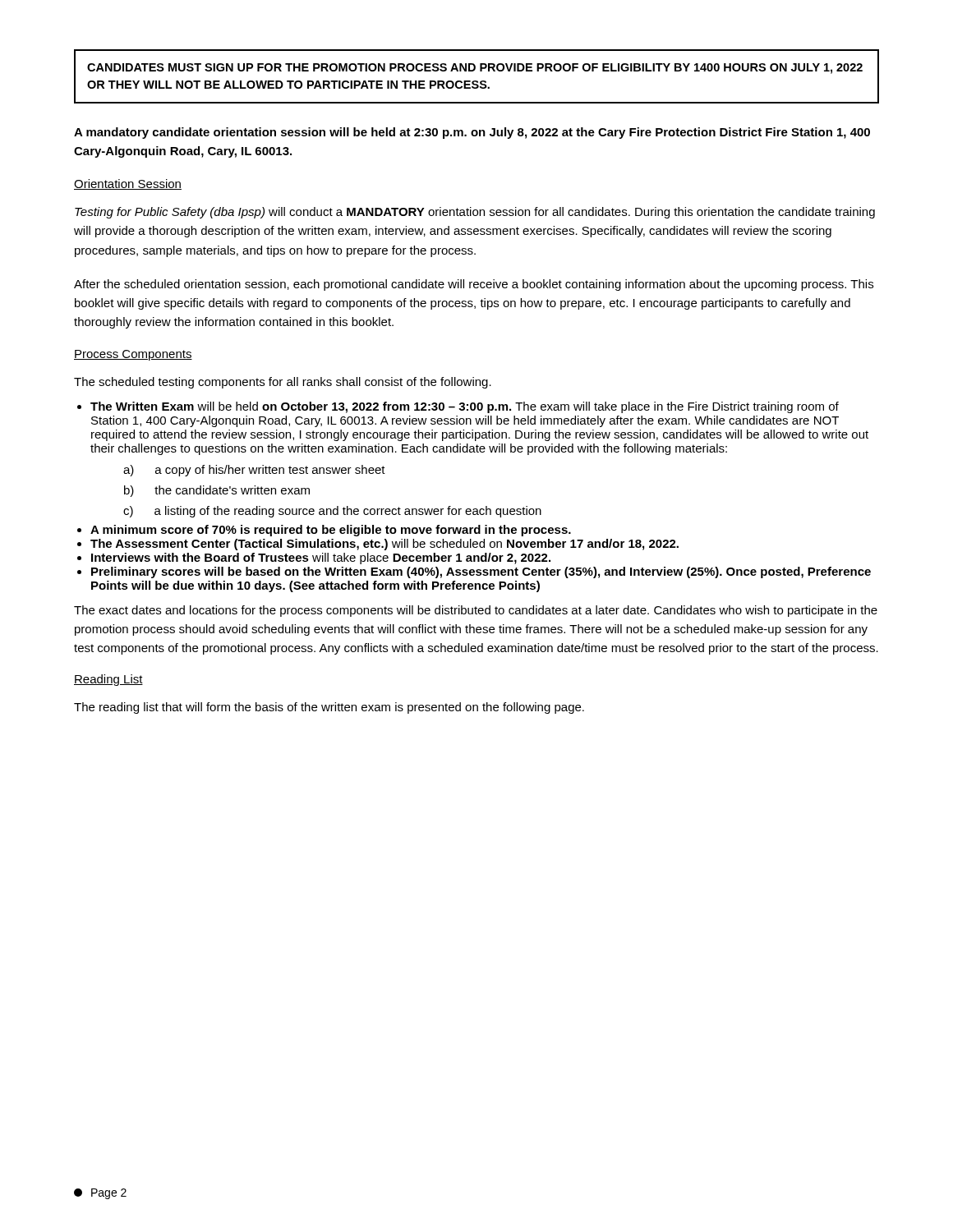Find the passage starting "Process Components"

tap(133, 355)
